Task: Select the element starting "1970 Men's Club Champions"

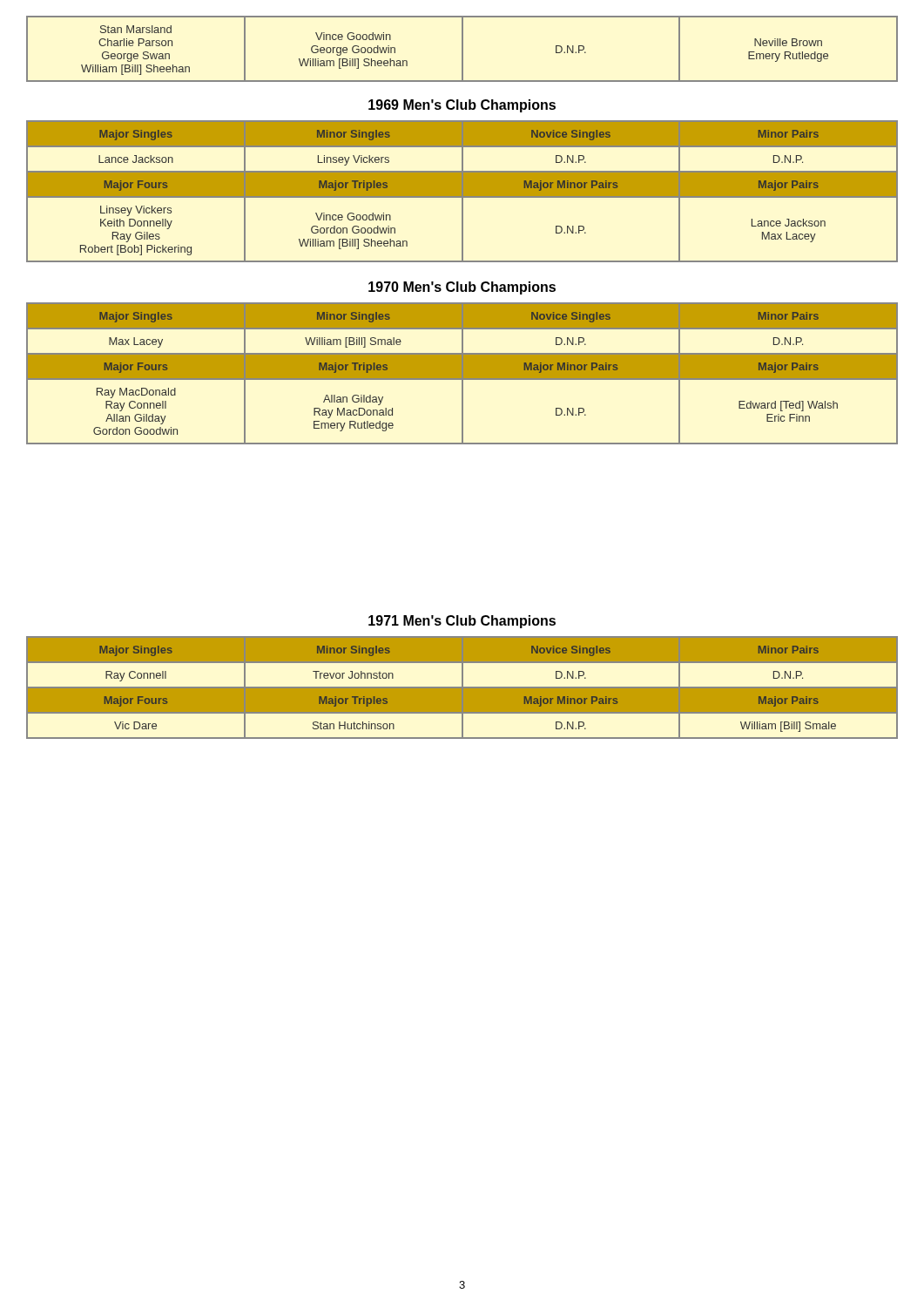Action: (462, 288)
